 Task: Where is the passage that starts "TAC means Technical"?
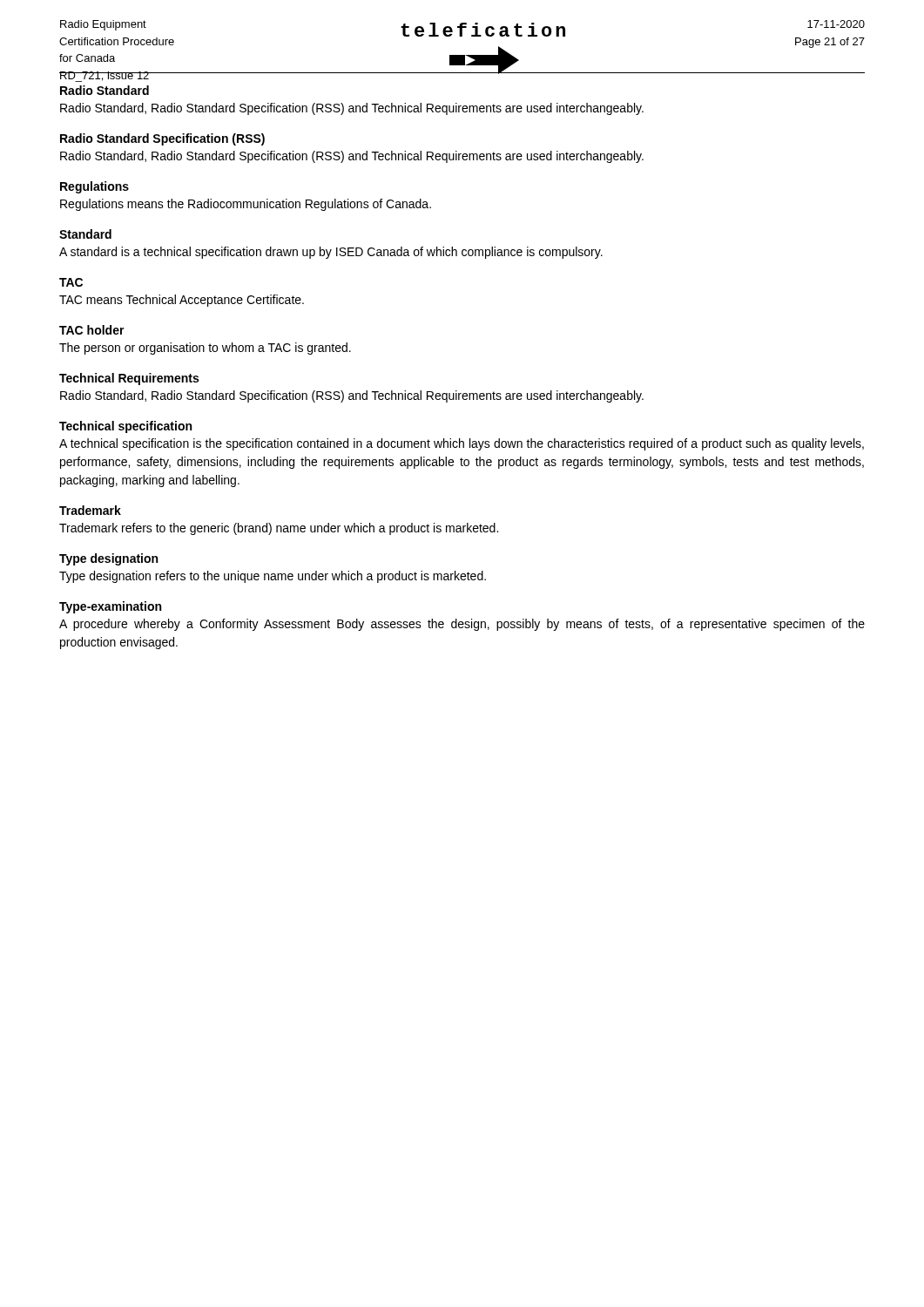pos(182,300)
